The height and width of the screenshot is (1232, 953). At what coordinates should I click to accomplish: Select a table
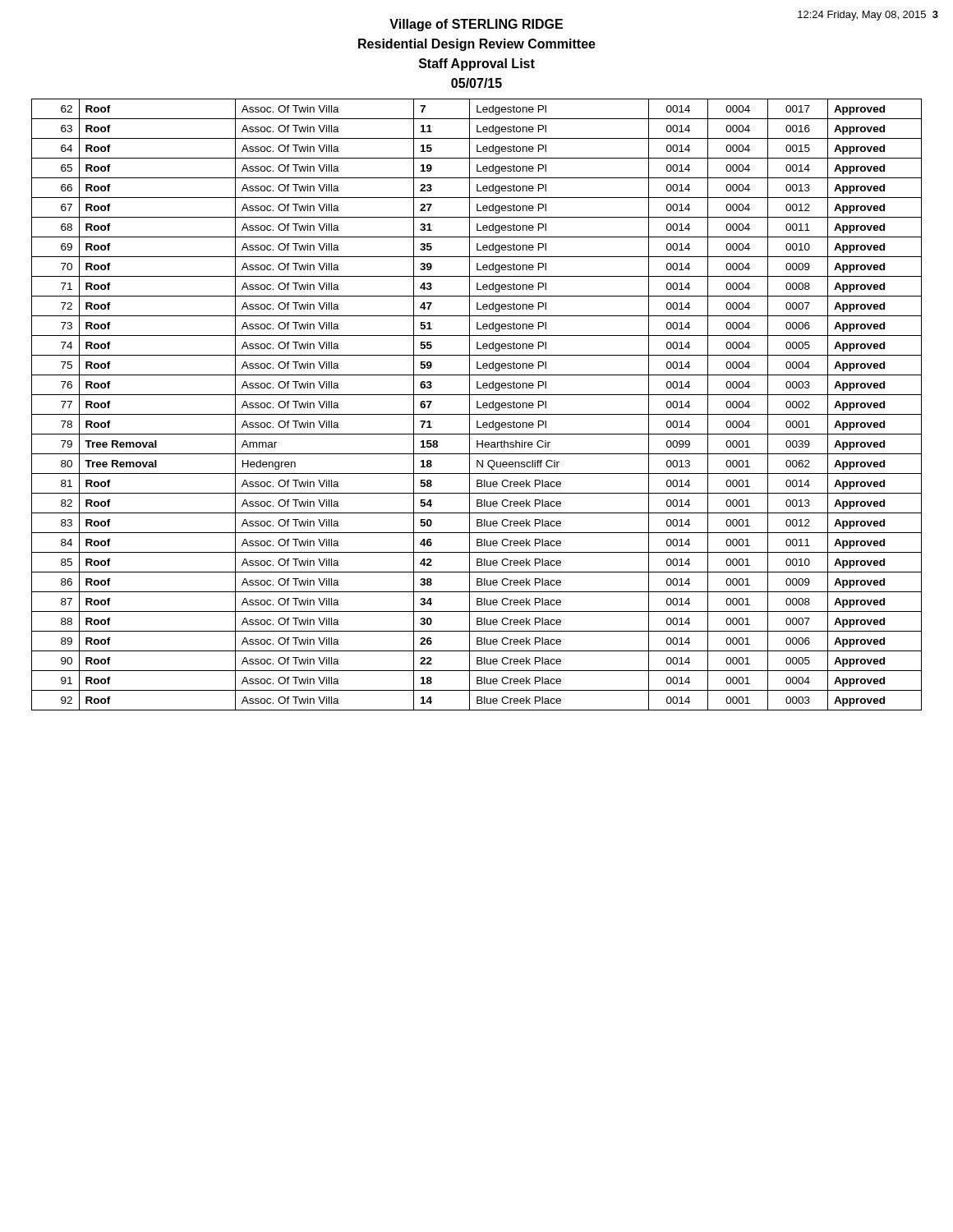[x=476, y=405]
